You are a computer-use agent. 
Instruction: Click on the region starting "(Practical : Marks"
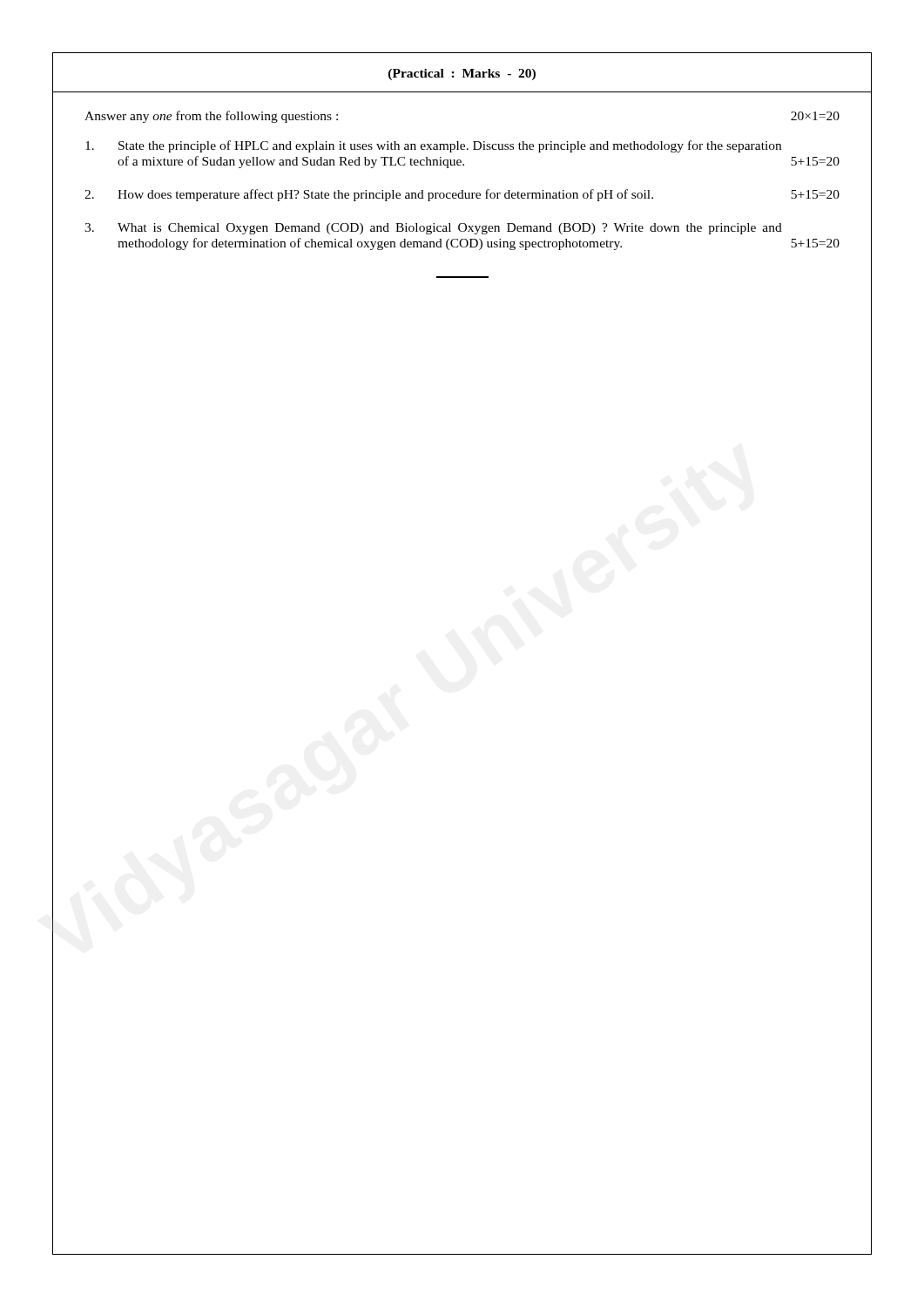tap(462, 73)
